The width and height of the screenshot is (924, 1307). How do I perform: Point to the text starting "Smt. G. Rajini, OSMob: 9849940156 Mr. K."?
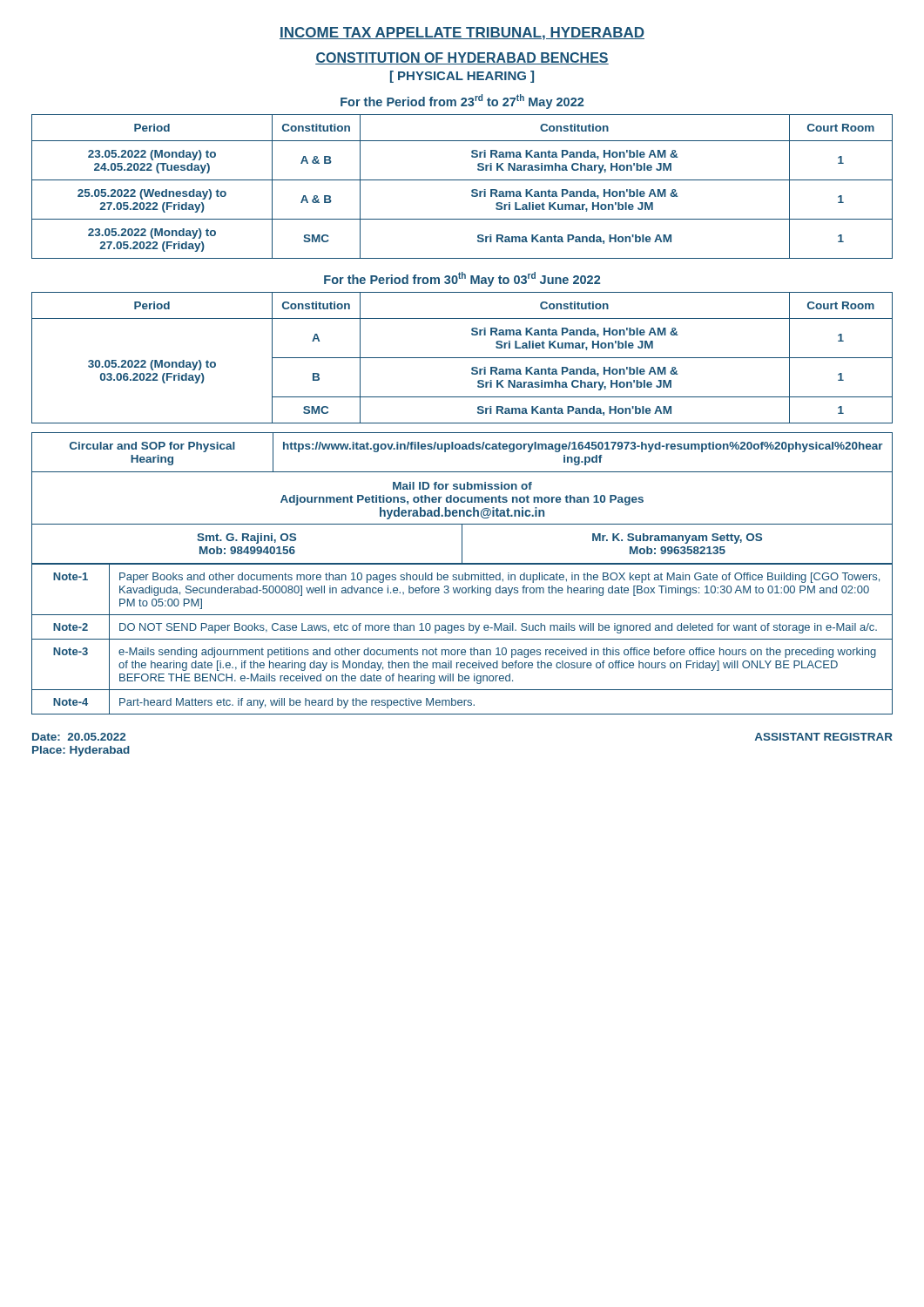[x=462, y=543]
